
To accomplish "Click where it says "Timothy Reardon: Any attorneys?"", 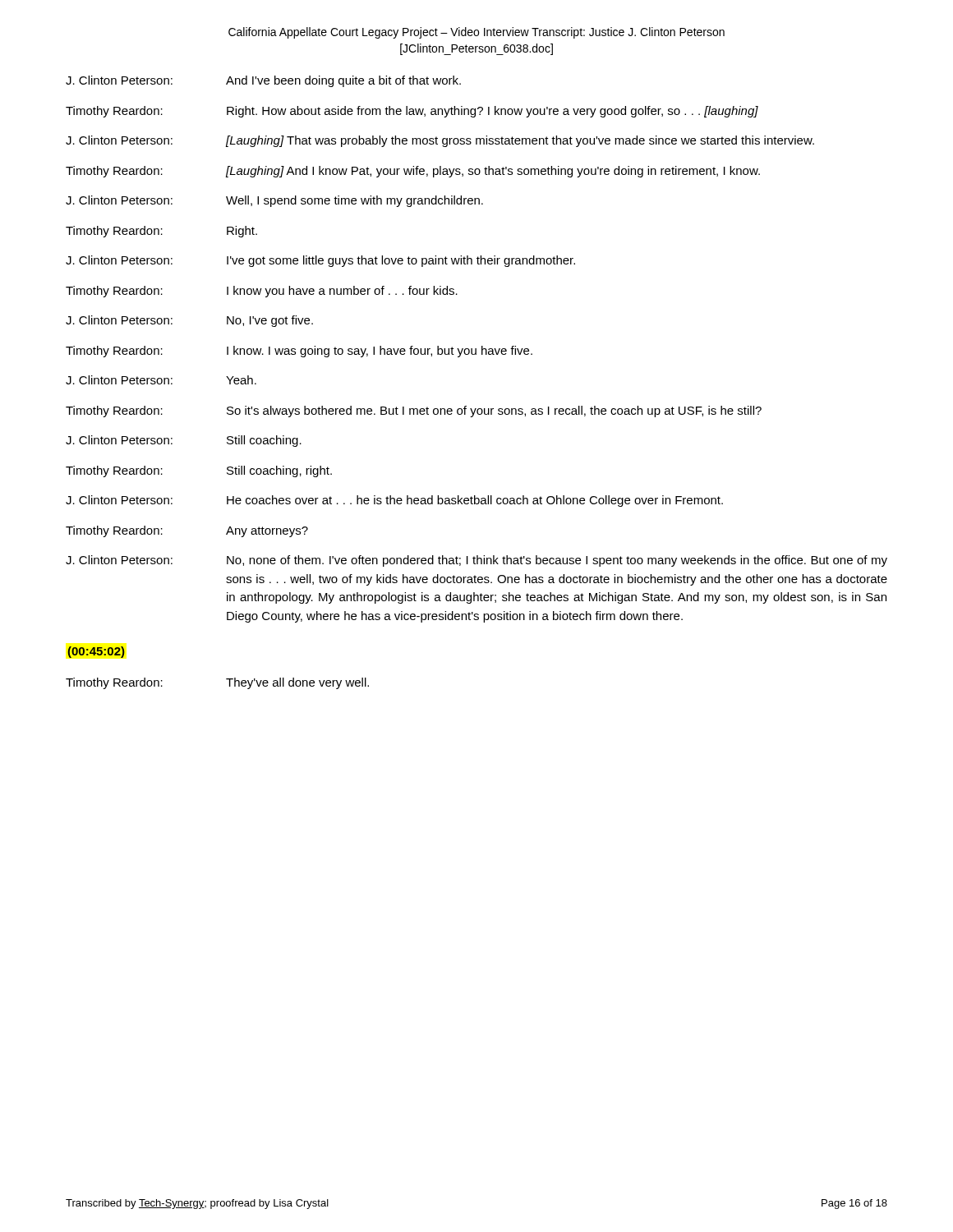I will 117,531.
